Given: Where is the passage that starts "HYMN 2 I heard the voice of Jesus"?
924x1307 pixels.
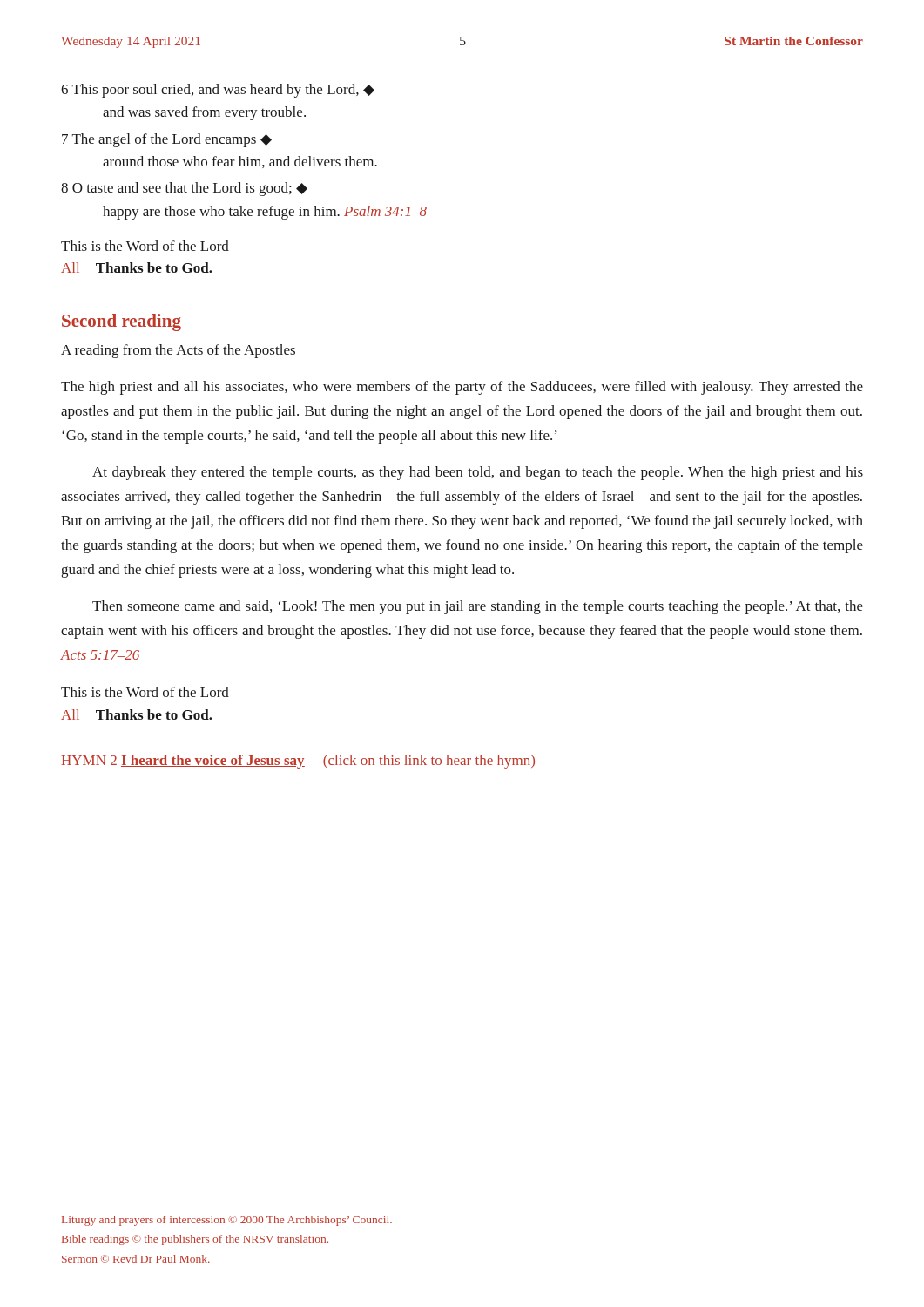Looking at the screenshot, I should click(x=298, y=760).
